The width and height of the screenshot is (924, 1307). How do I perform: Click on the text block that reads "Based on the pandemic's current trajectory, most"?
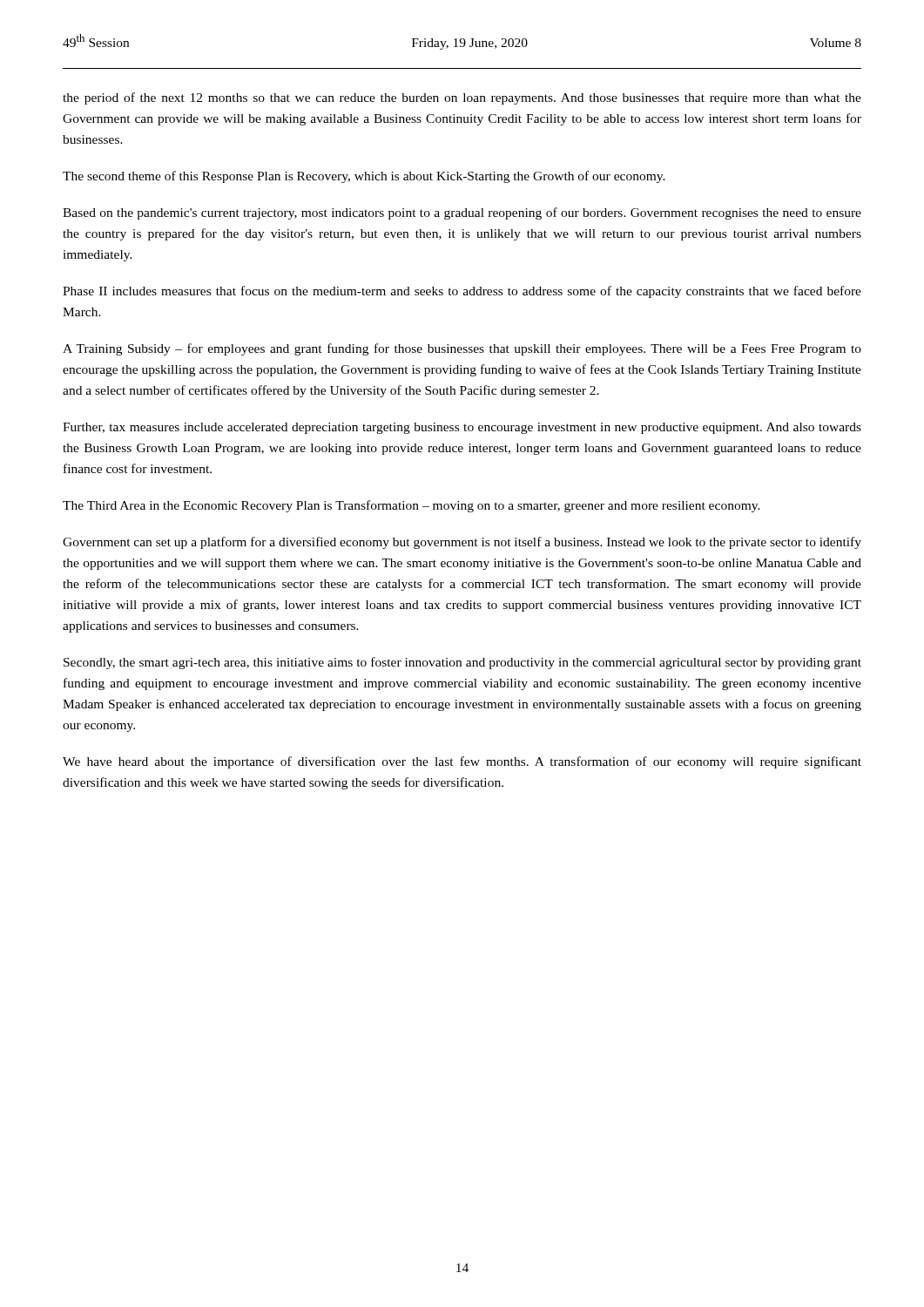click(462, 233)
